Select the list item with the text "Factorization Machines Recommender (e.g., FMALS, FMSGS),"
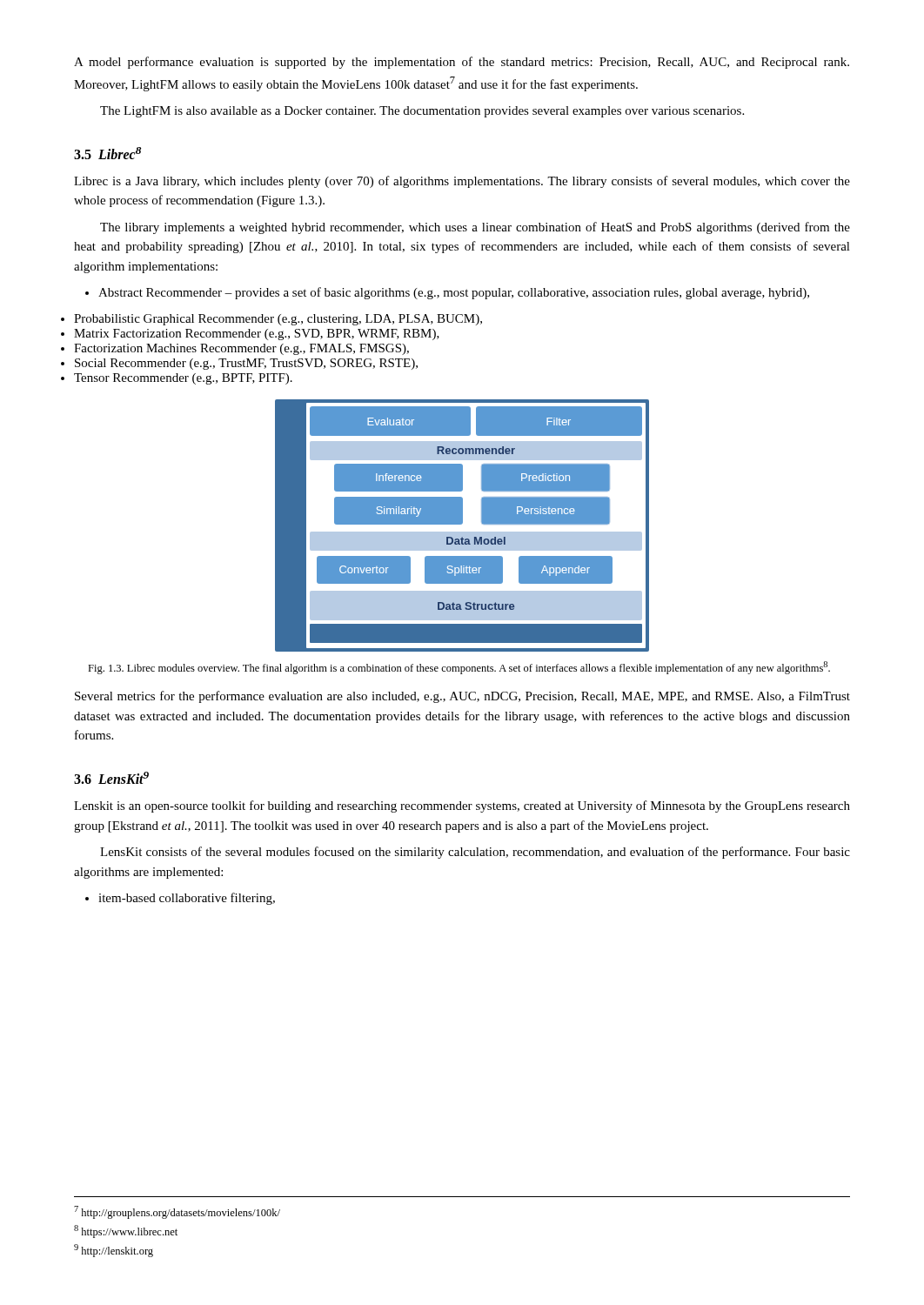The height and width of the screenshot is (1305, 924). pyautogui.click(x=241, y=349)
